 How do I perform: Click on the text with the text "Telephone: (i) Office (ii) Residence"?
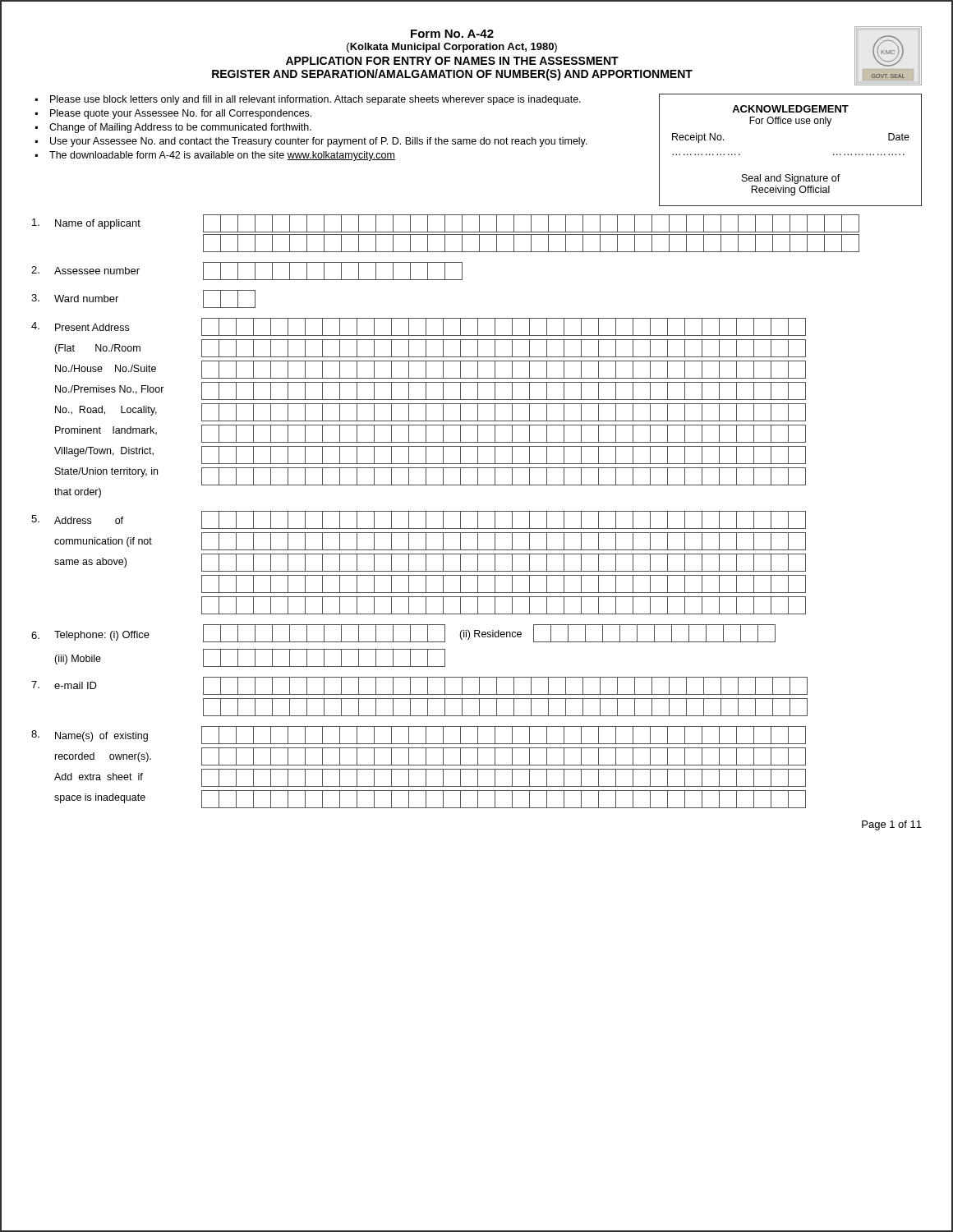pyautogui.click(x=476, y=634)
